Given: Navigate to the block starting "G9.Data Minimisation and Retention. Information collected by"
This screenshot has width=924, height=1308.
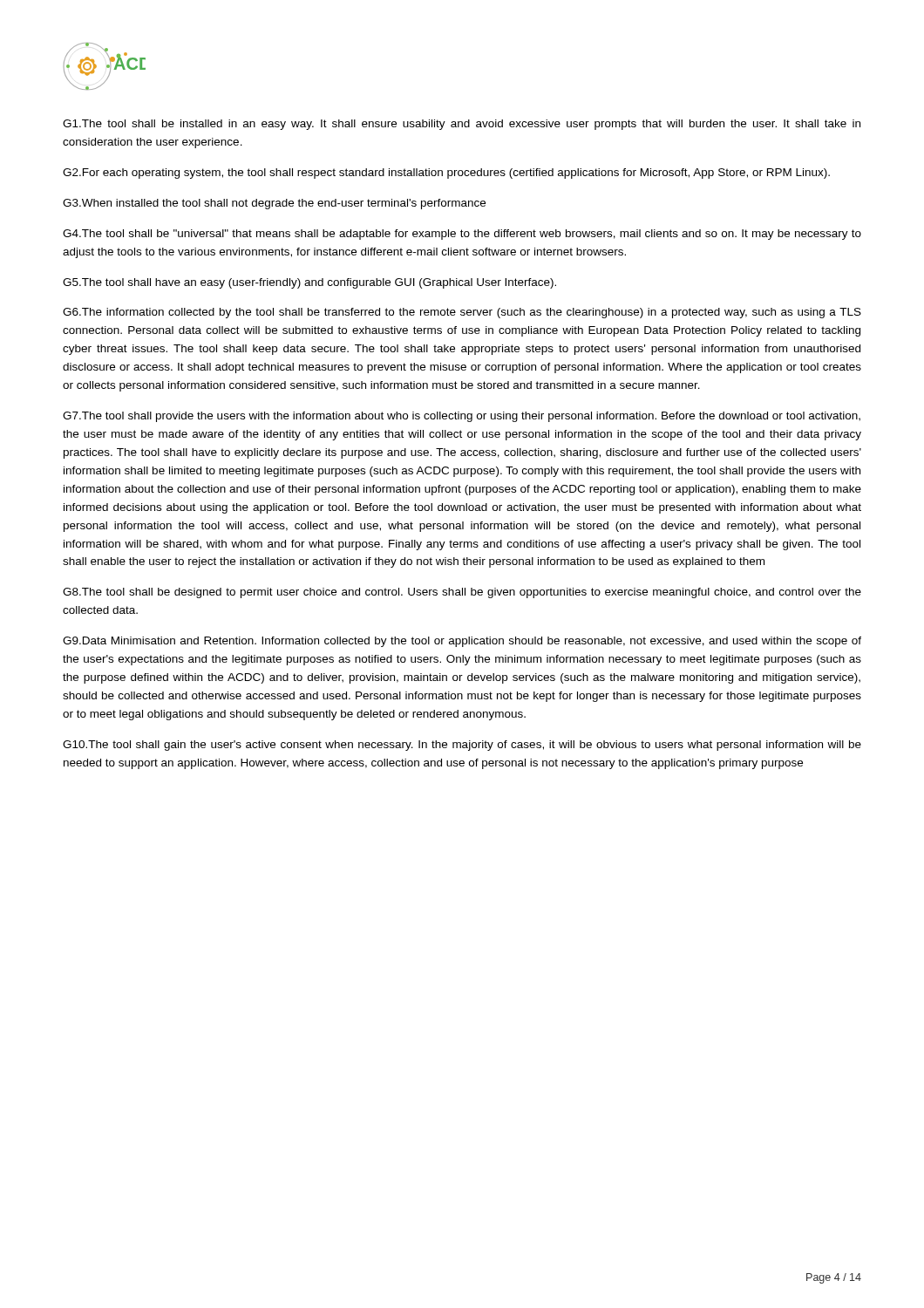Looking at the screenshot, I should [x=462, y=677].
